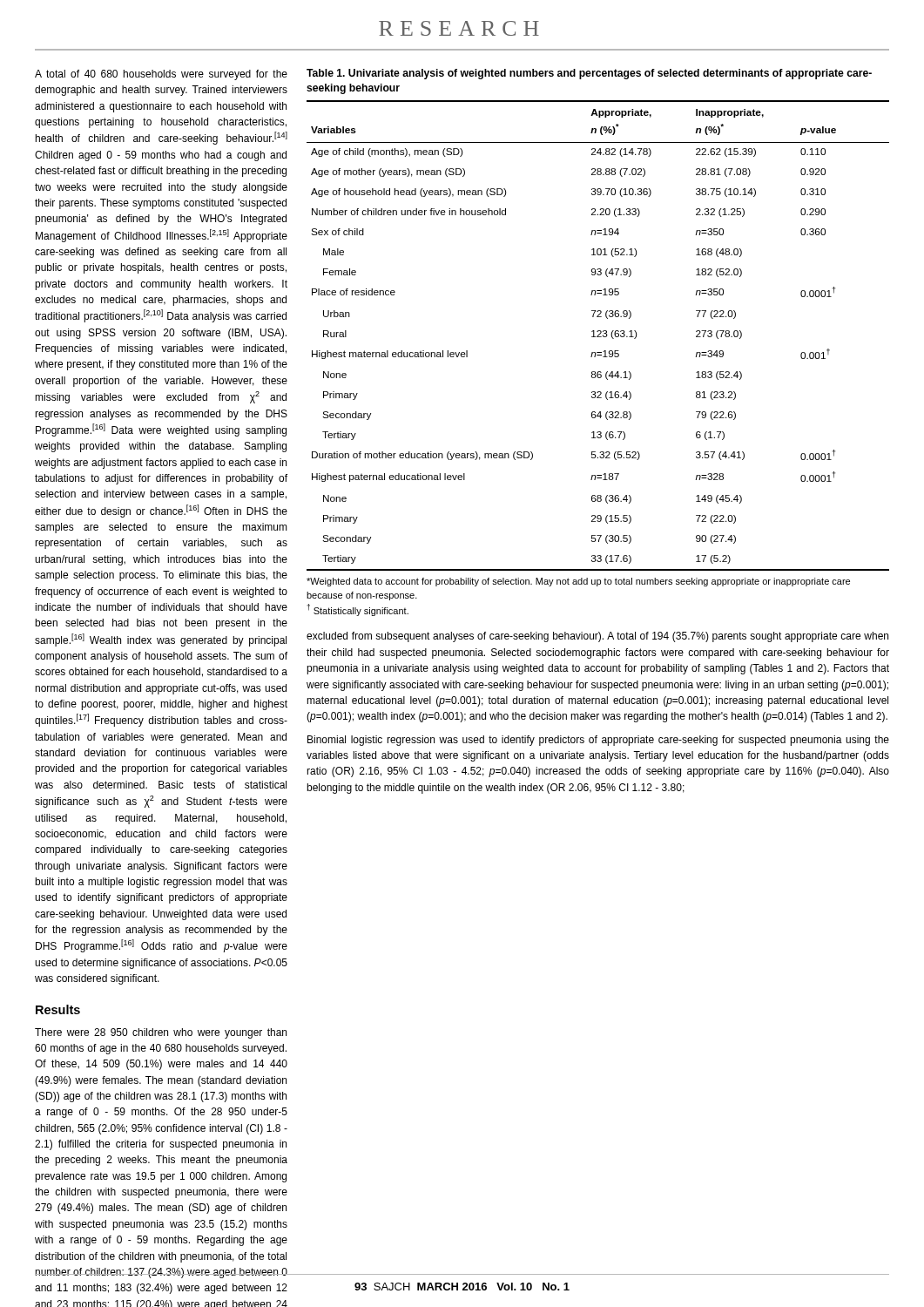Locate the block of text that opens with "A total of"
Viewport: 924px width, 1307px height.
coord(161,526)
